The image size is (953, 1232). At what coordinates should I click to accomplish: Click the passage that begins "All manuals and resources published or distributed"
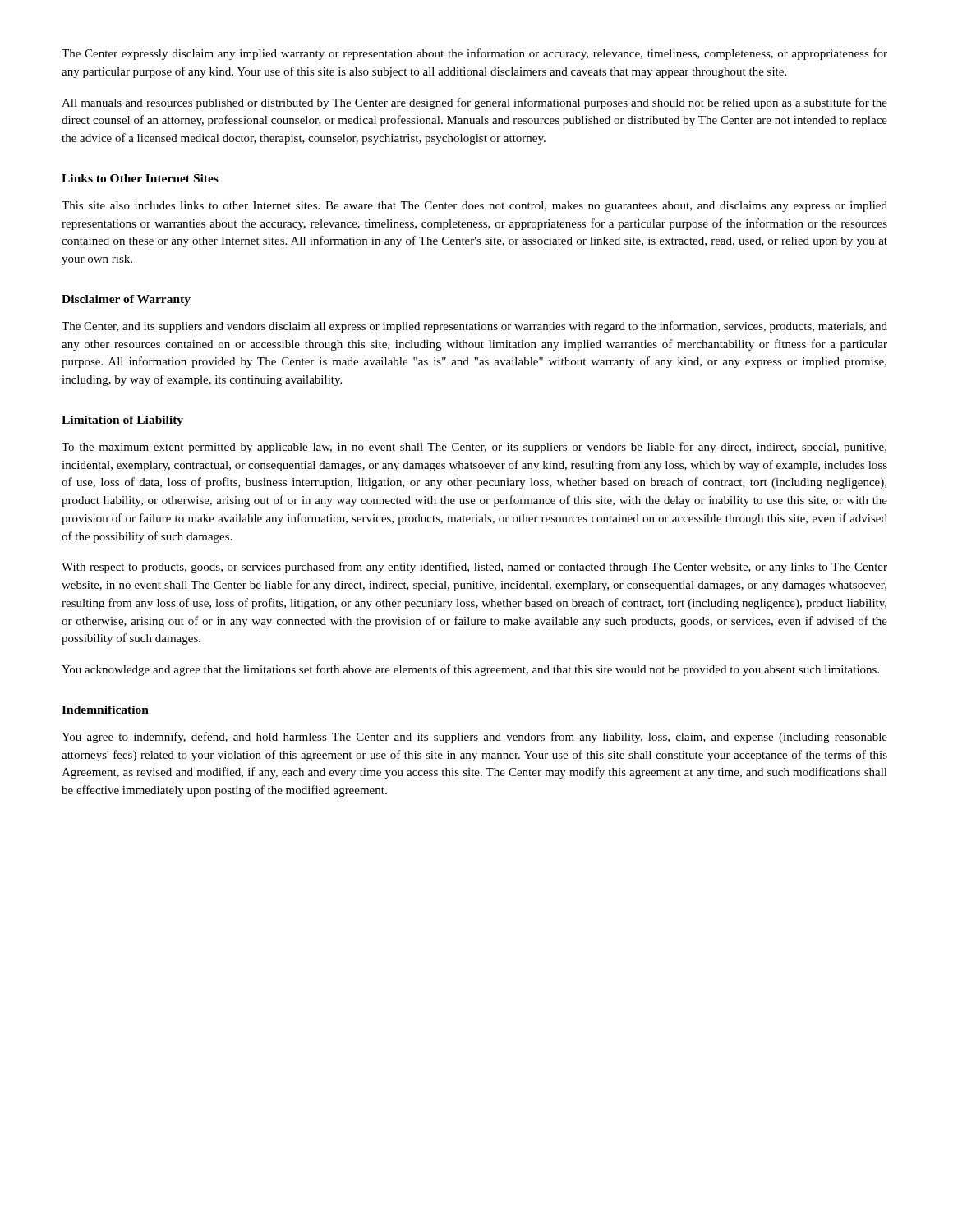click(x=474, y=120)
